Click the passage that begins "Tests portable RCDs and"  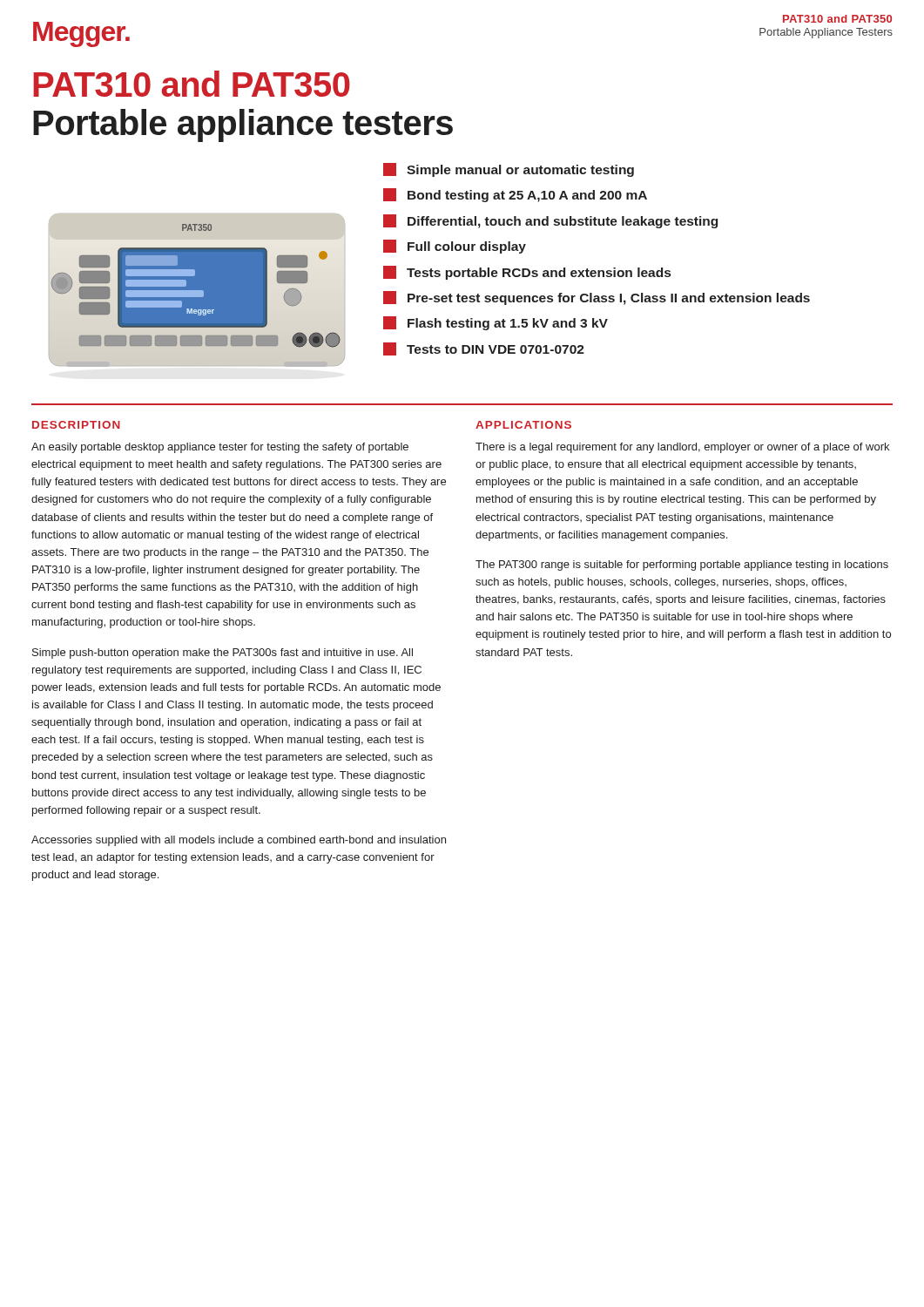(527, 272)
